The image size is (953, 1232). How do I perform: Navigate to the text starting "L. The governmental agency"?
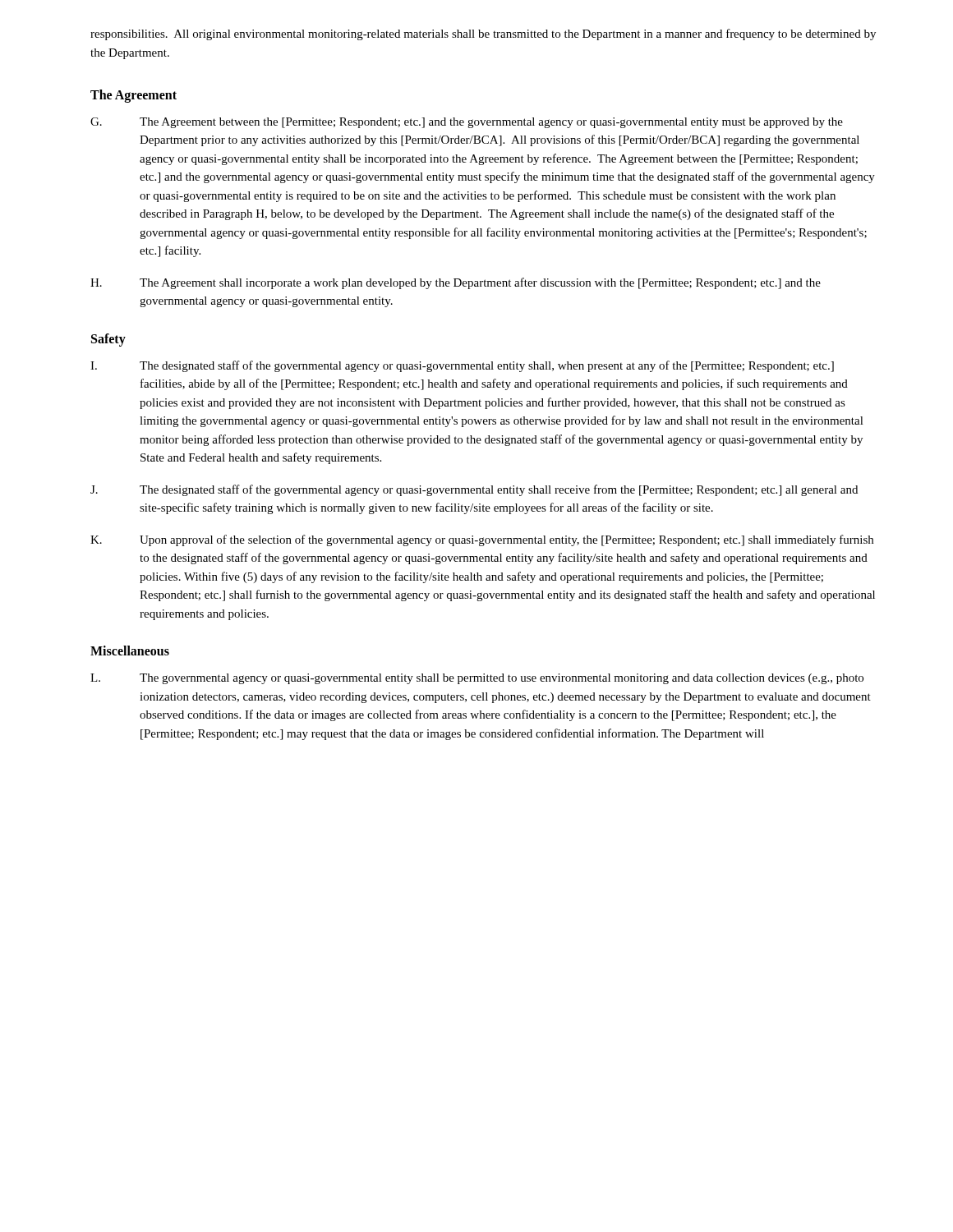(485, 706)
